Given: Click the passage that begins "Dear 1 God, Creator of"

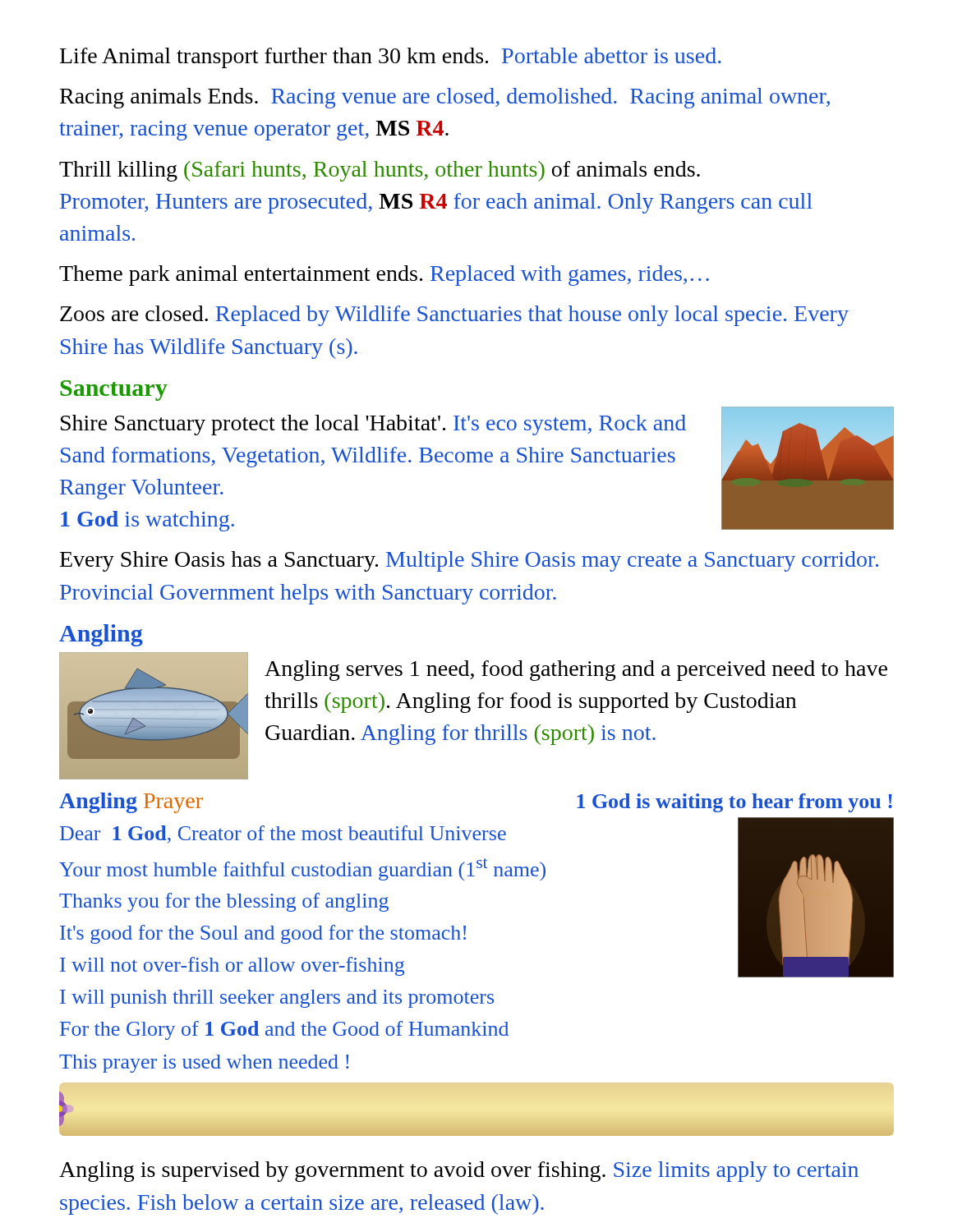Looking at the screenshot, I should click(303, 931).
